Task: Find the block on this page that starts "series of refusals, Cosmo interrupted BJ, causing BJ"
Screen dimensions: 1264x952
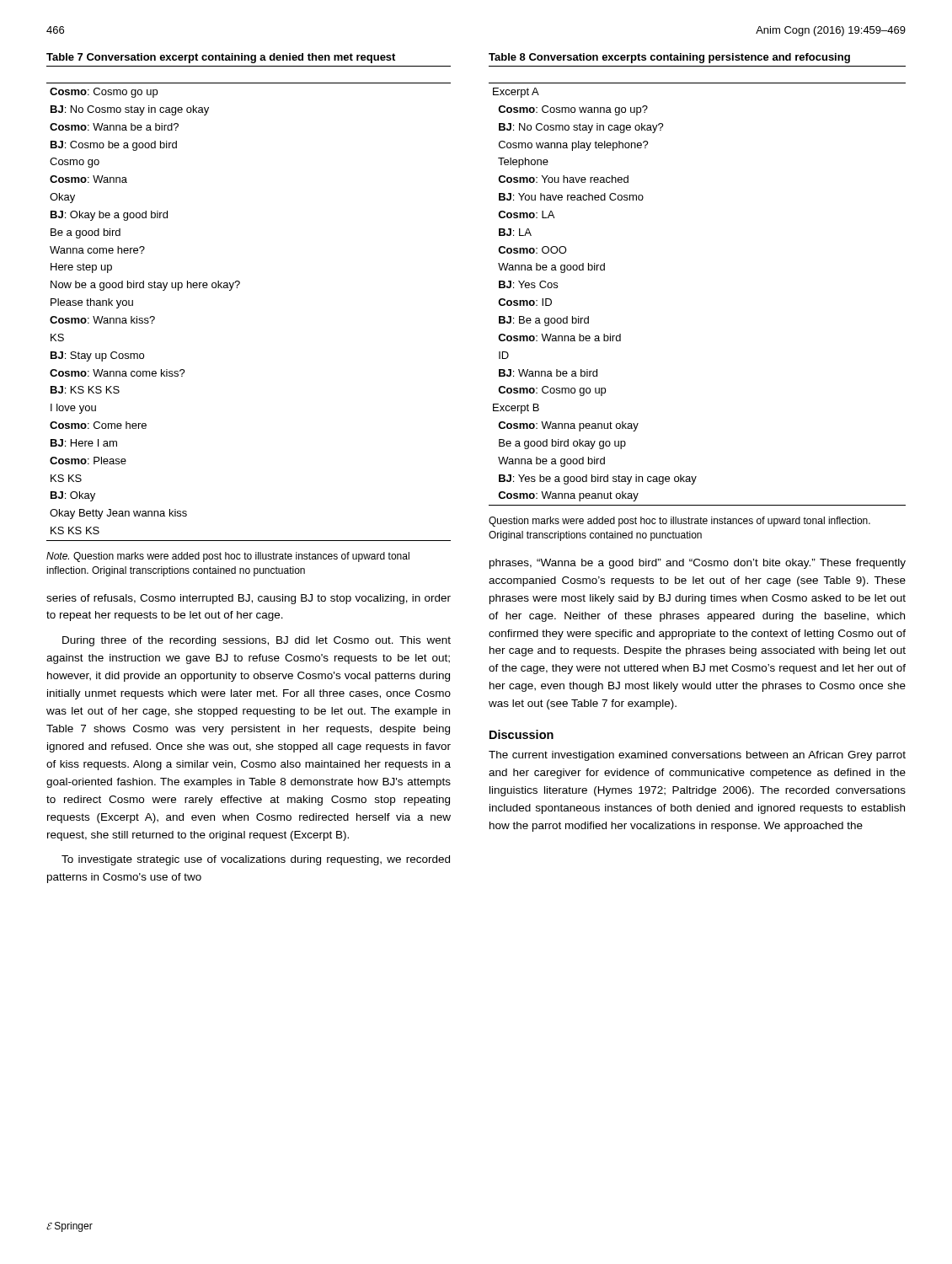Action: [249, 738]
